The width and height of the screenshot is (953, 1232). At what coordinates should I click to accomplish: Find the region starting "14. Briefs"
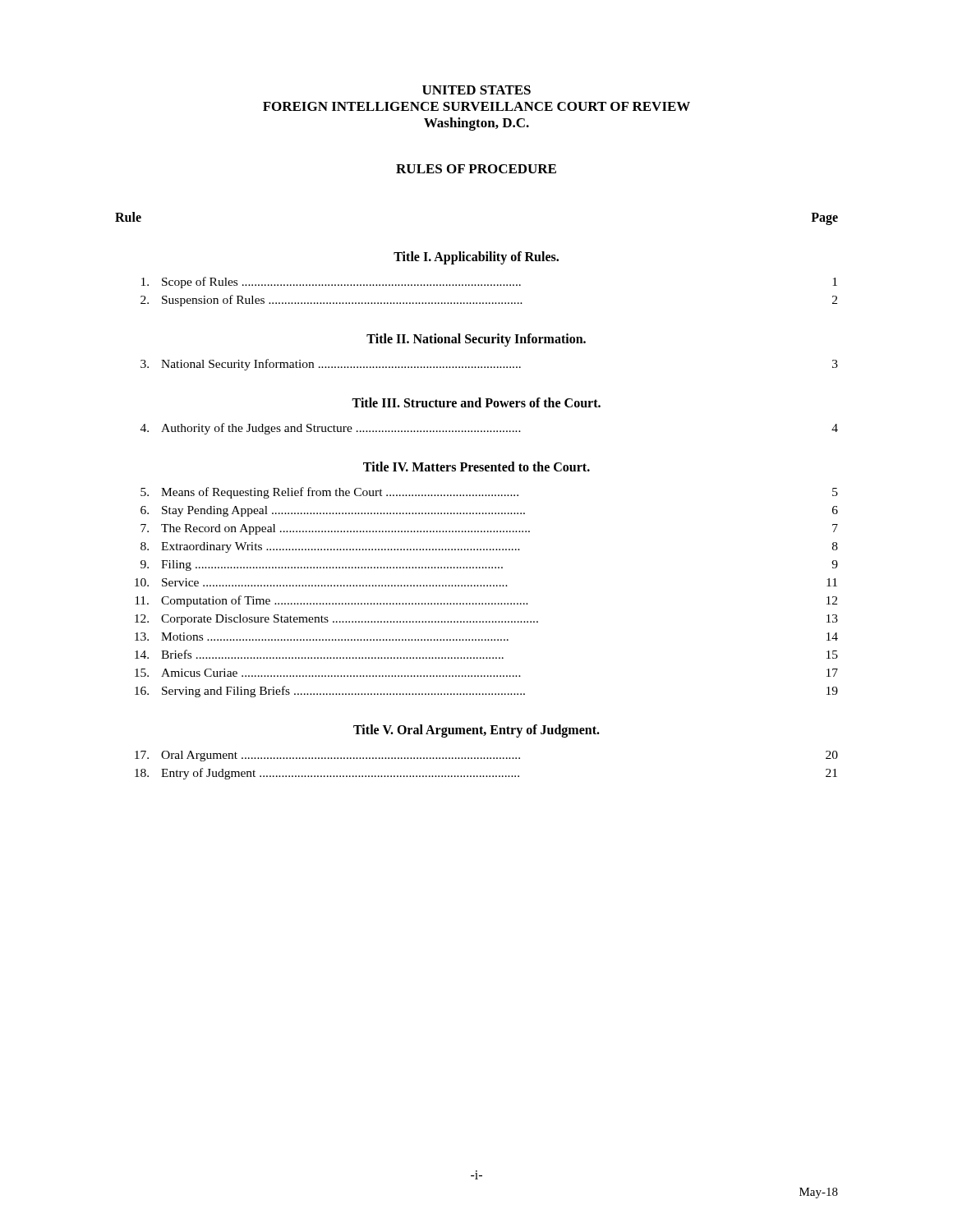pyautogui.click(x=476, y=655)
